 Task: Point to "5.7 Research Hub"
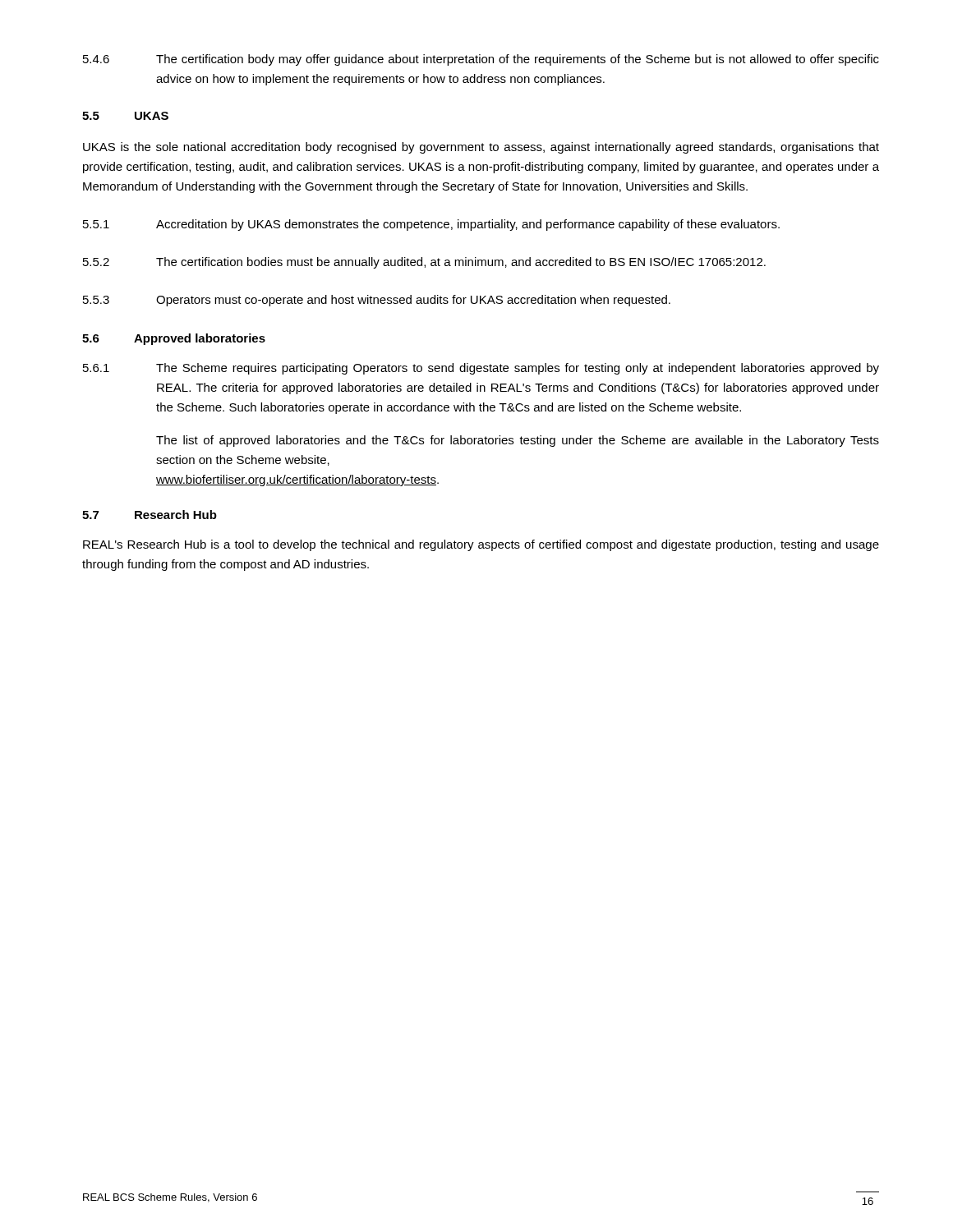(149, 515)
